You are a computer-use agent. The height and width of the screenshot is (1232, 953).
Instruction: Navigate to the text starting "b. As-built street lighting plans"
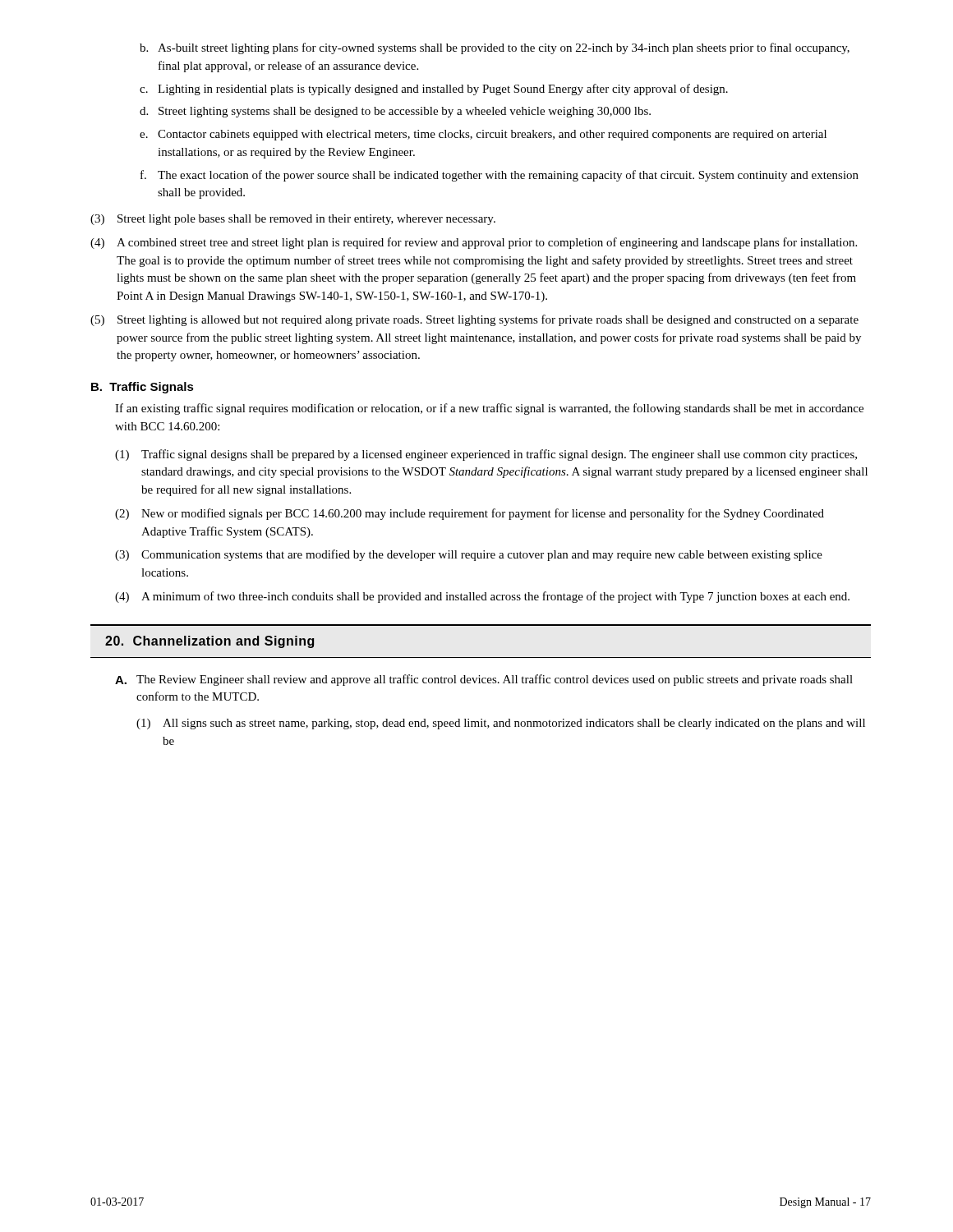[505, 57]
